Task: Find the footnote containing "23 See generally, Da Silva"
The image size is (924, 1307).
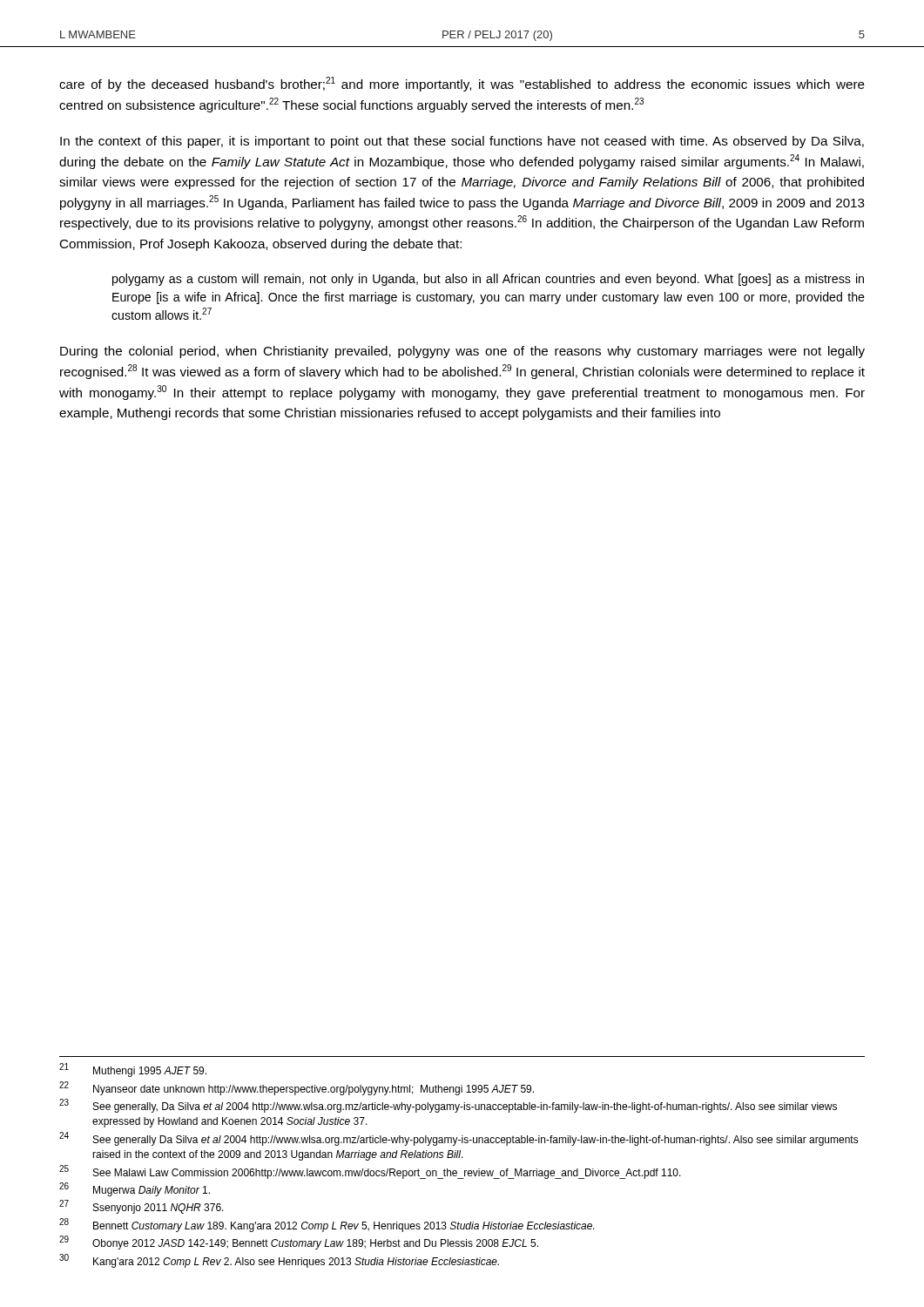Action: click(x=462, y=1115)
